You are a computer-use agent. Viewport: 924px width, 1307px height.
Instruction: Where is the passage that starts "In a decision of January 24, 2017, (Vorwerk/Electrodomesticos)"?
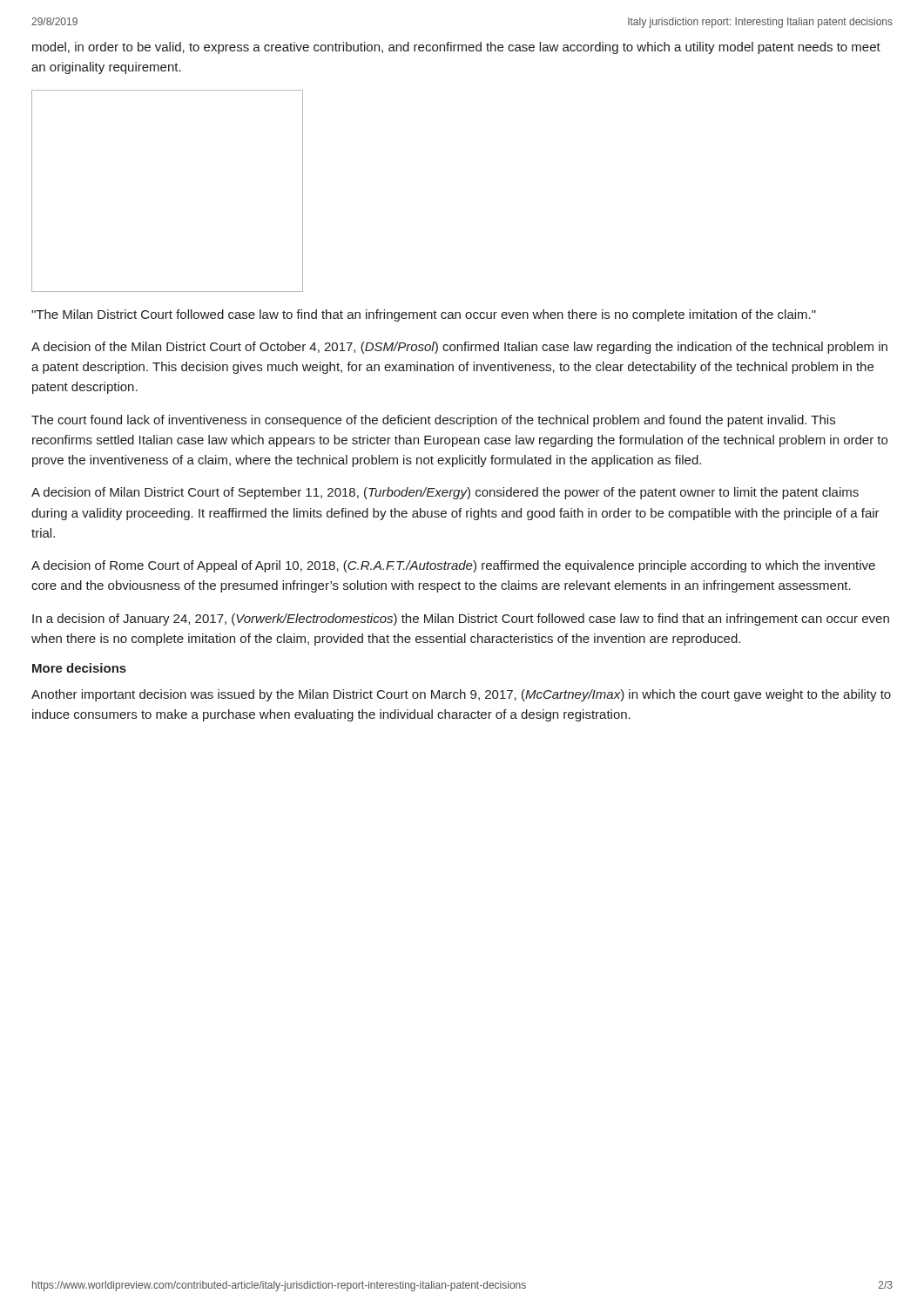click(x=461, y=628)
